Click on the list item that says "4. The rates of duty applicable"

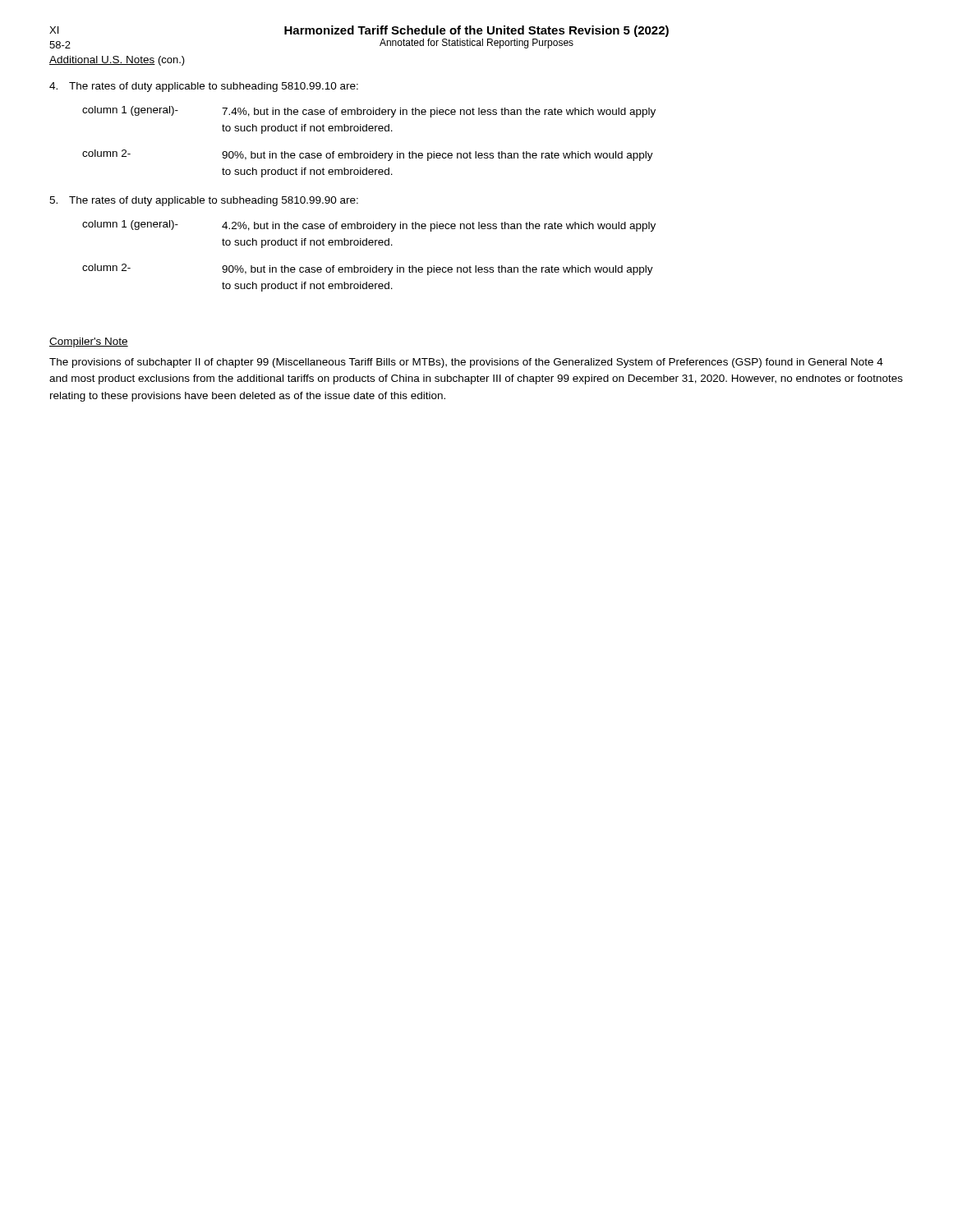tap(204, 87)
